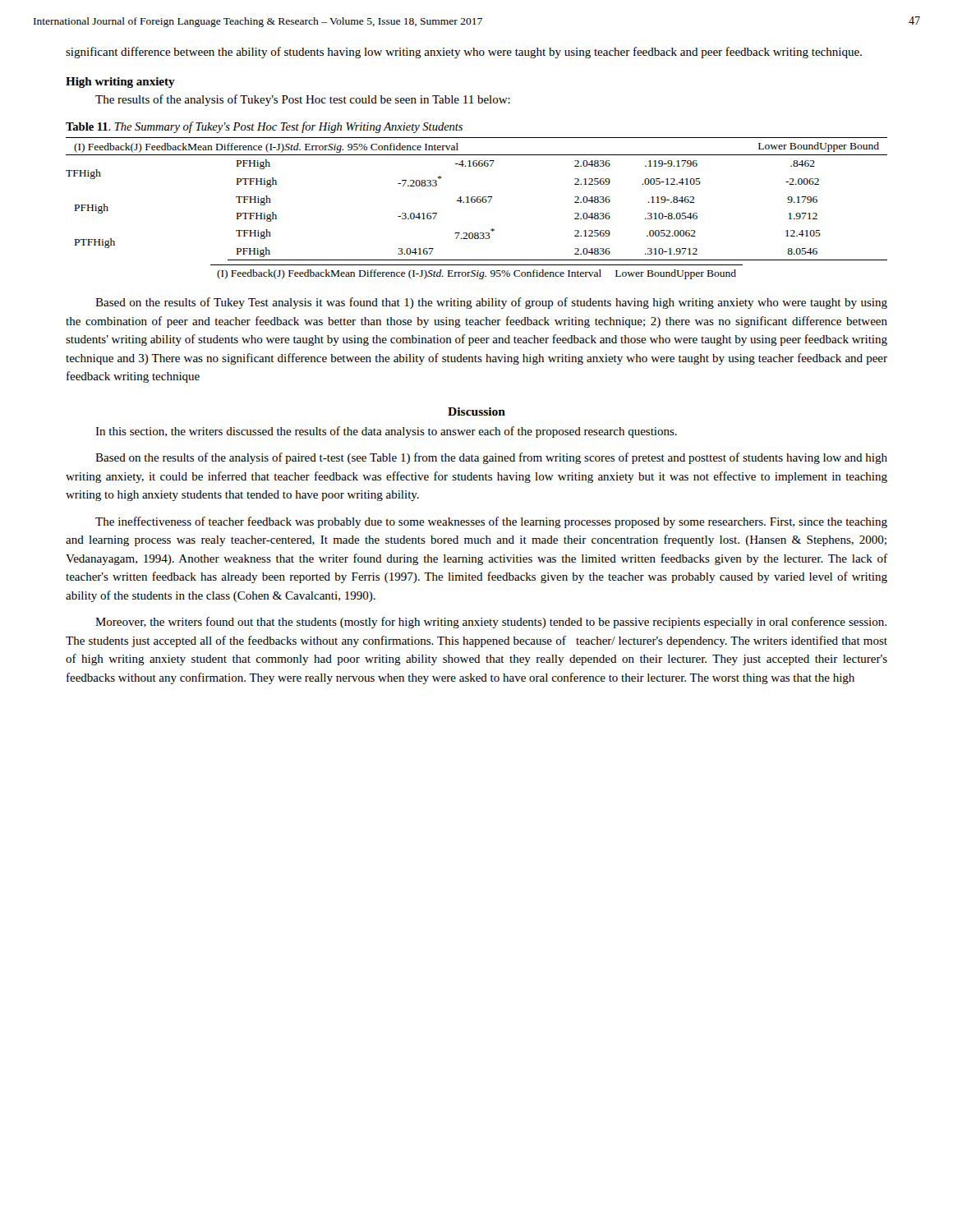Click on the block starting "Moreover, the writers"
Screen dimensions: 1232x953
pos(476,649)
